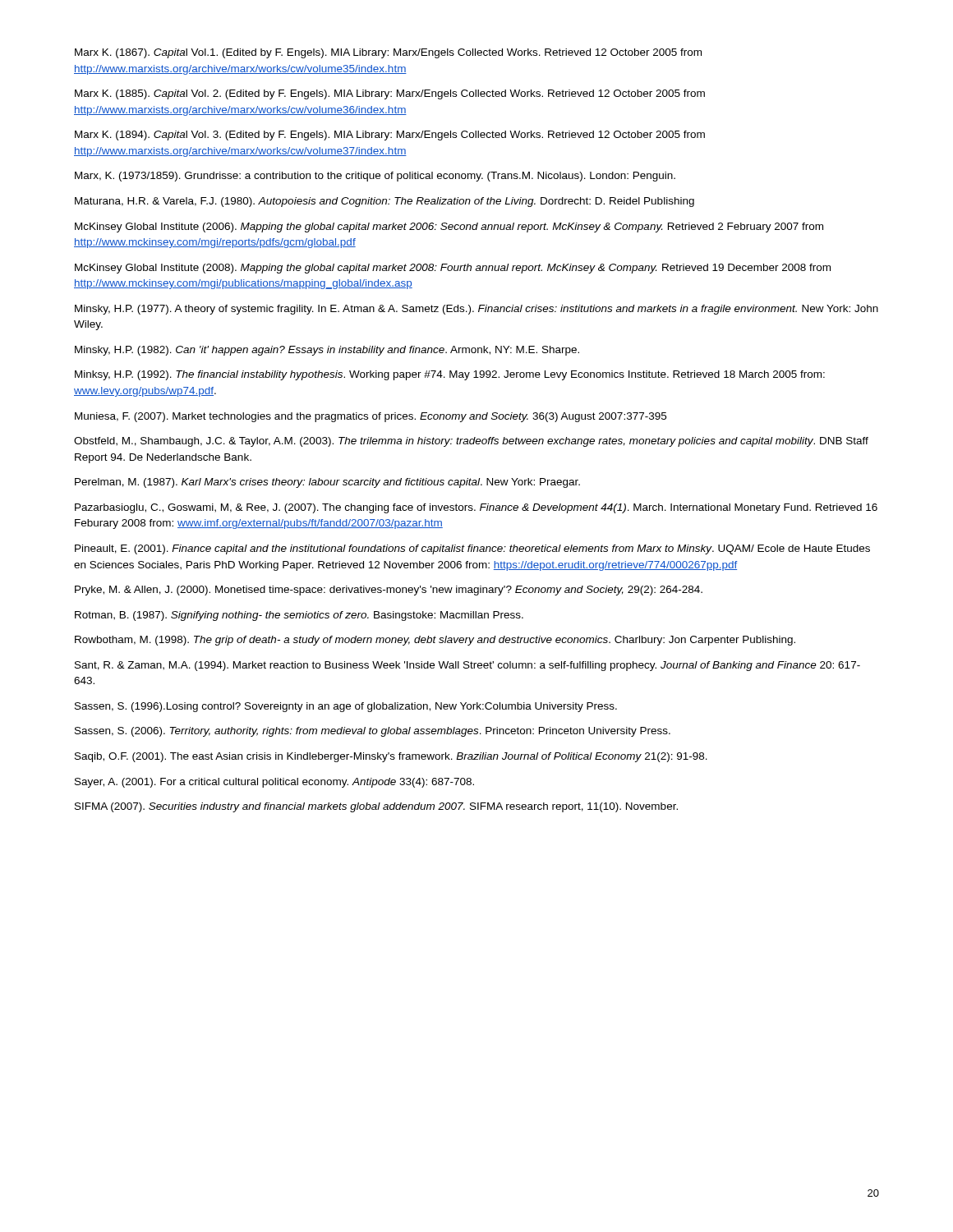Find the text block containing "Obstfeld, M., Shambaugh, J.C. & Taylor, A.M."

tap(471, 449)
